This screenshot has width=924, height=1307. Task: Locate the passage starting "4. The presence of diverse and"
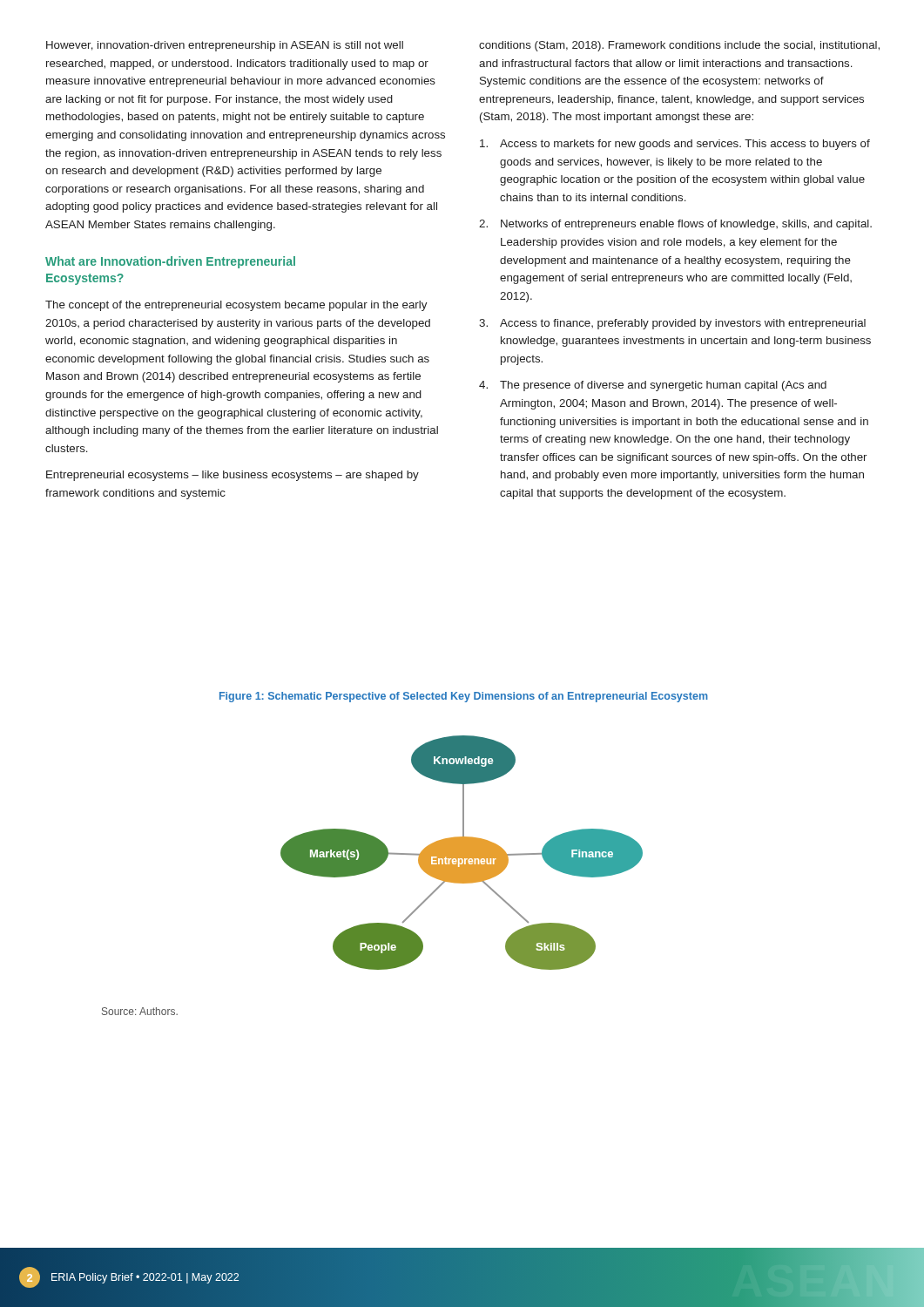coord(680,440)
